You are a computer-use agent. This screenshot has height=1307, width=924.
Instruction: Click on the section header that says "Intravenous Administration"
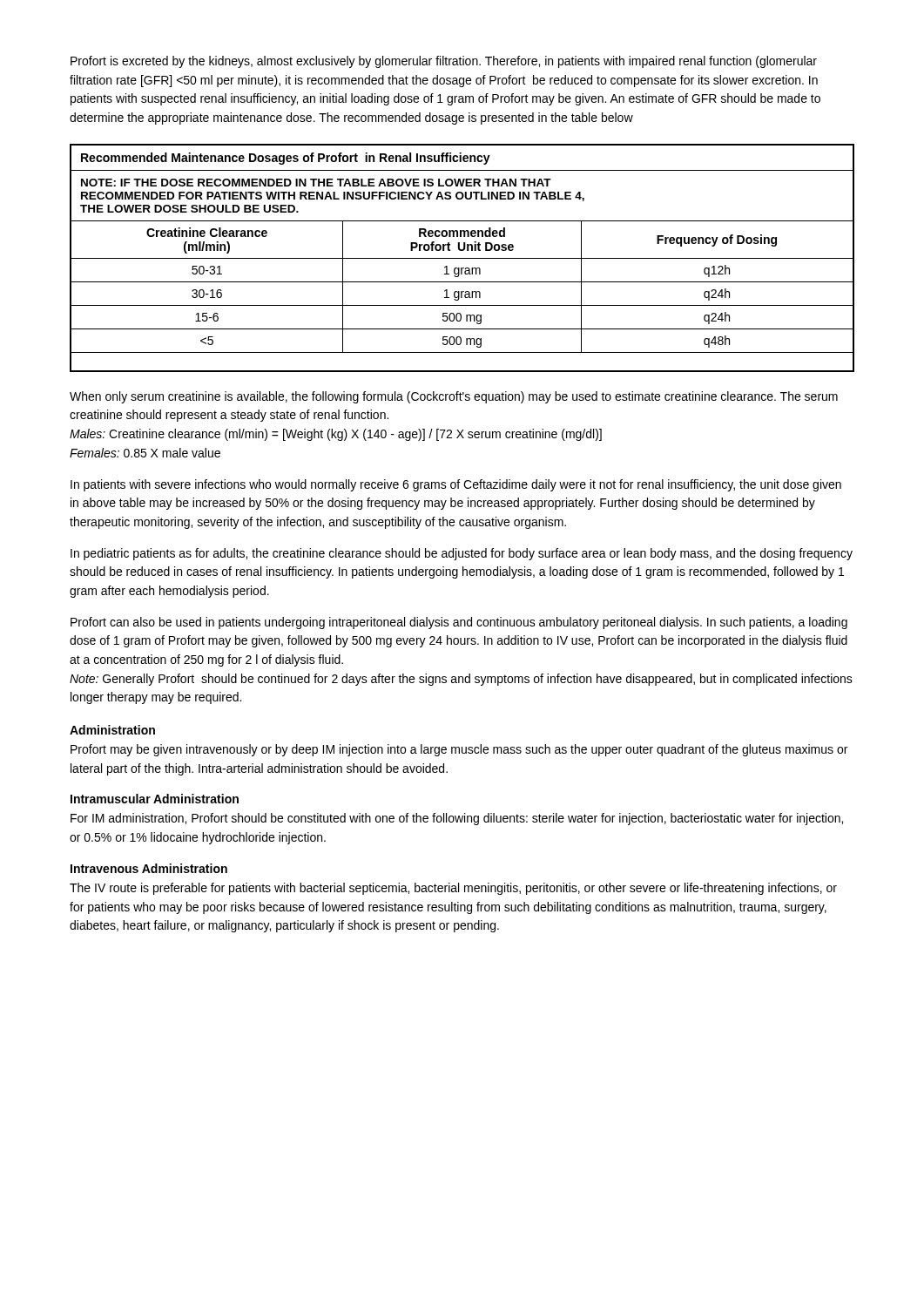(x=149, y=869)
